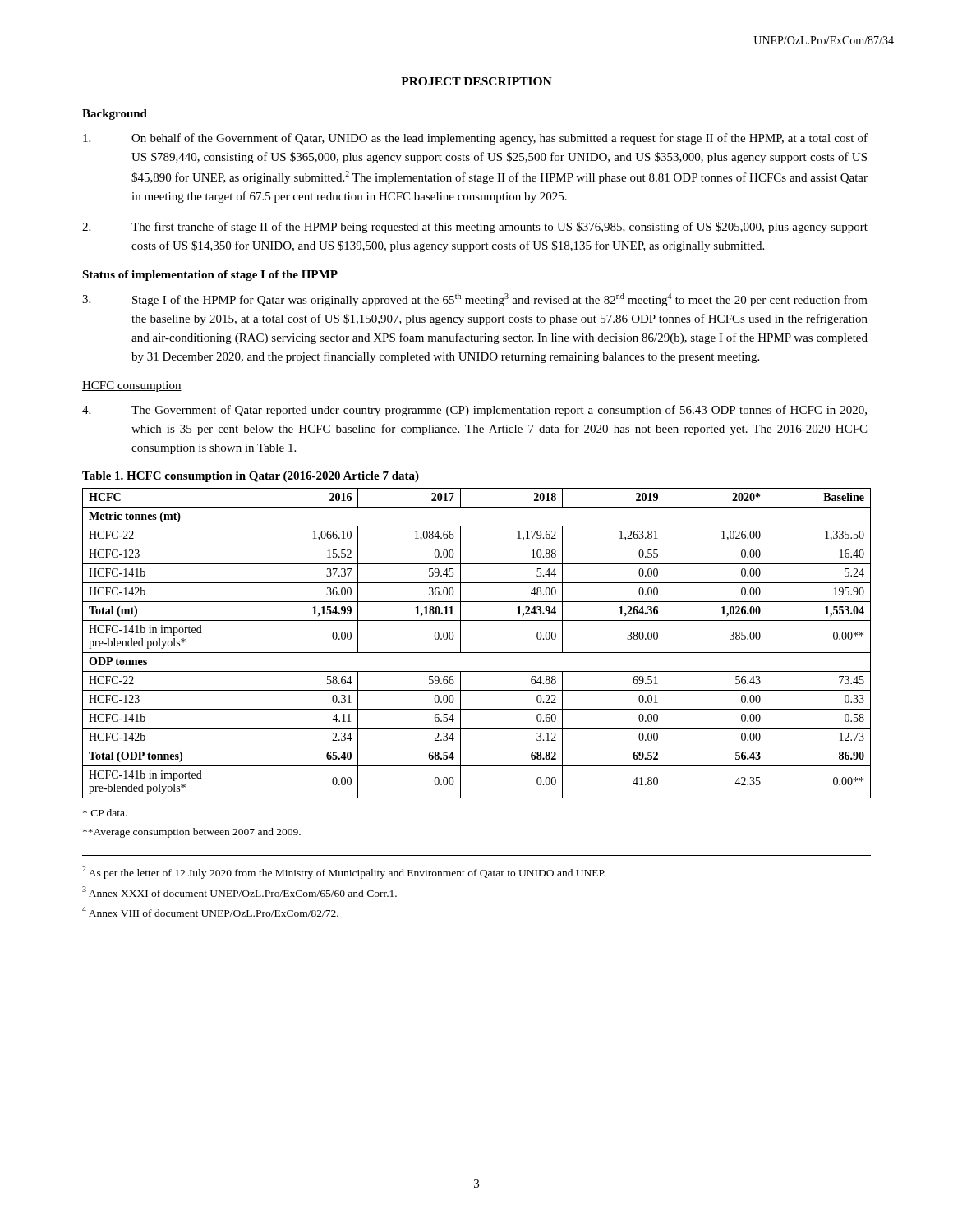The width and height of the screenshot is (953, 1232).
Task: Click on the region starting "CP data. **Average consumption"
Action: point(105,813)
